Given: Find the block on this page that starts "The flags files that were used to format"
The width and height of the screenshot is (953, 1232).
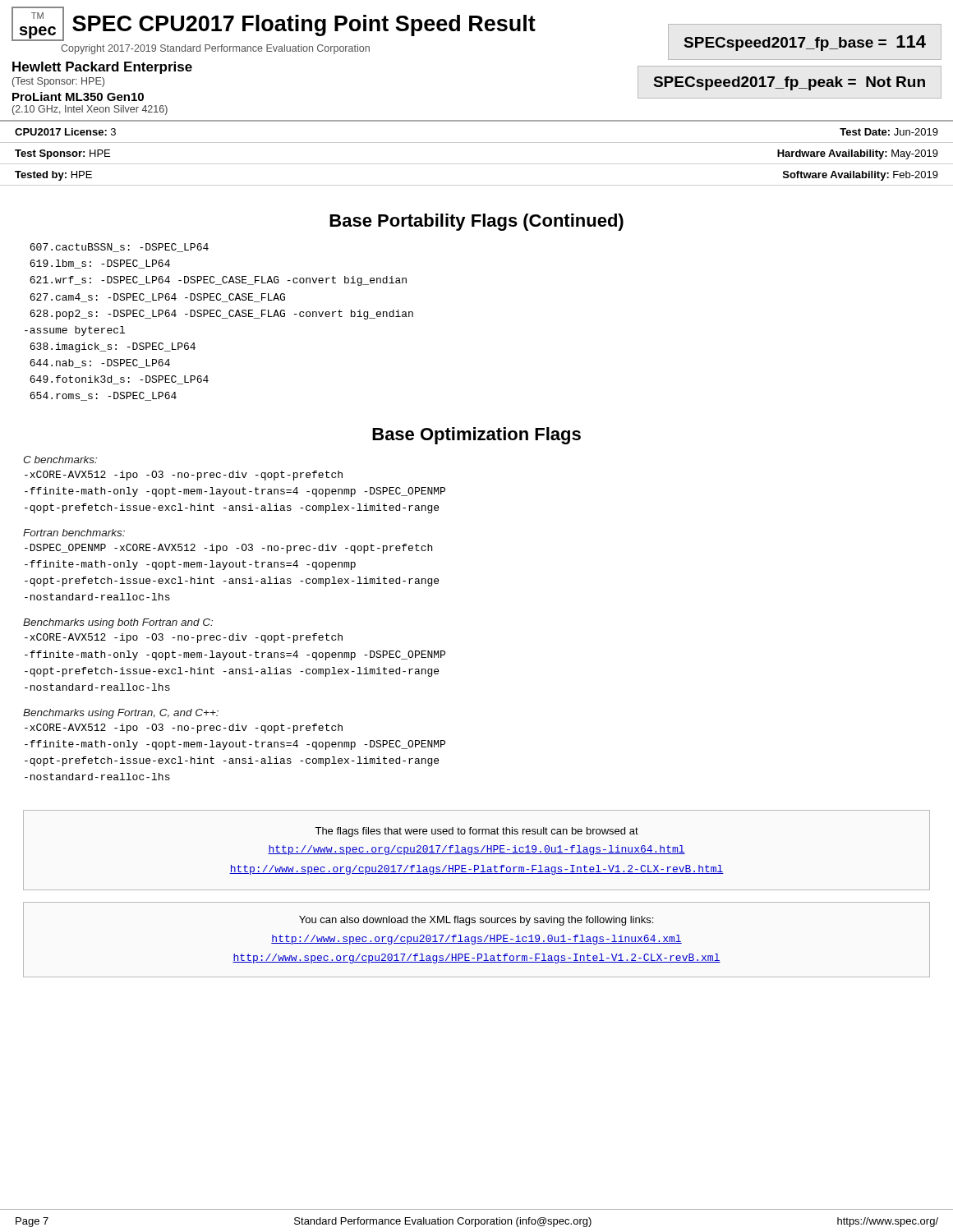Looking at the screenshot, I should pyautogui.click(x=476, y=850).
